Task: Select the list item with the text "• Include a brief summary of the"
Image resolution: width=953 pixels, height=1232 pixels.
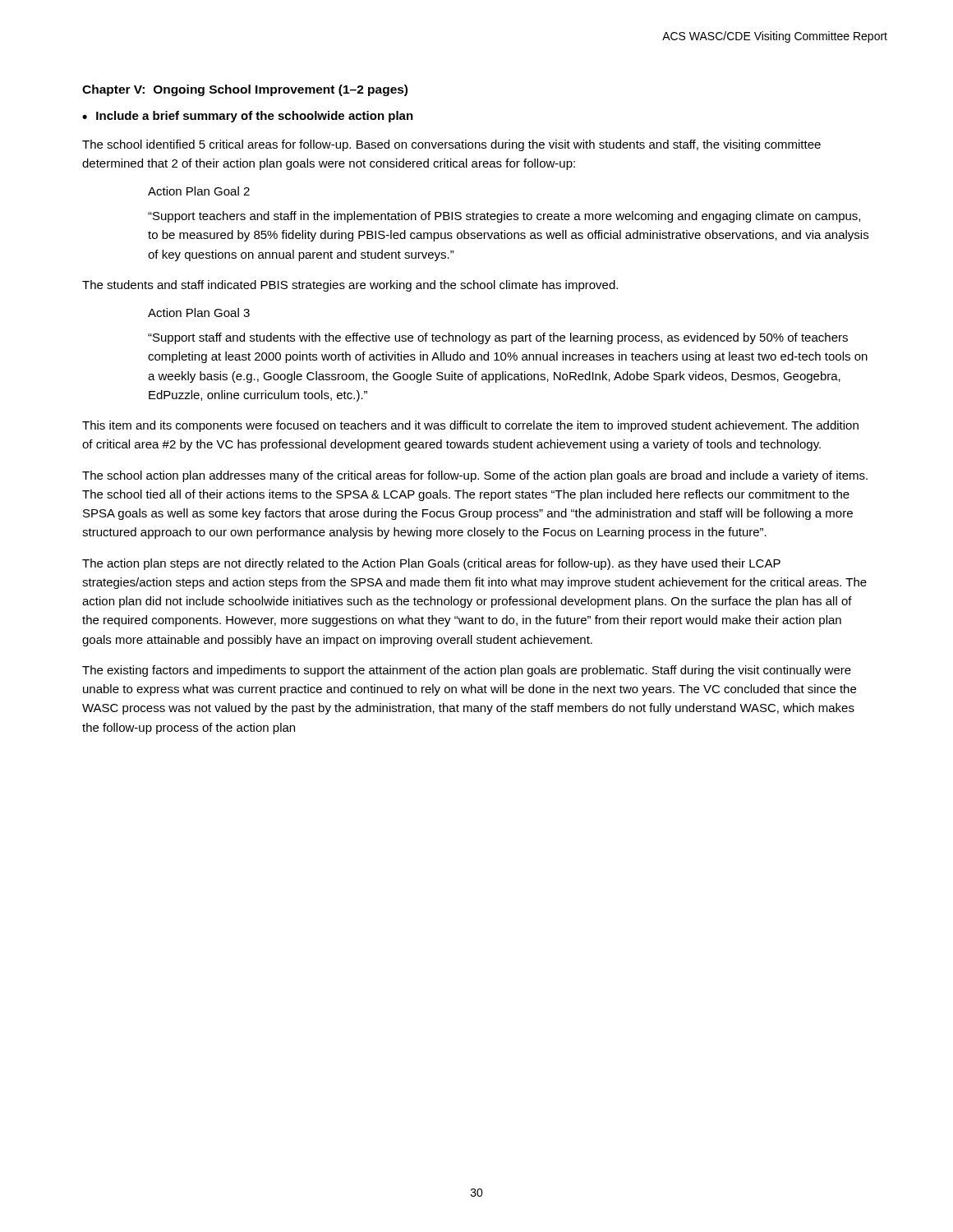Action: (248, 117)
